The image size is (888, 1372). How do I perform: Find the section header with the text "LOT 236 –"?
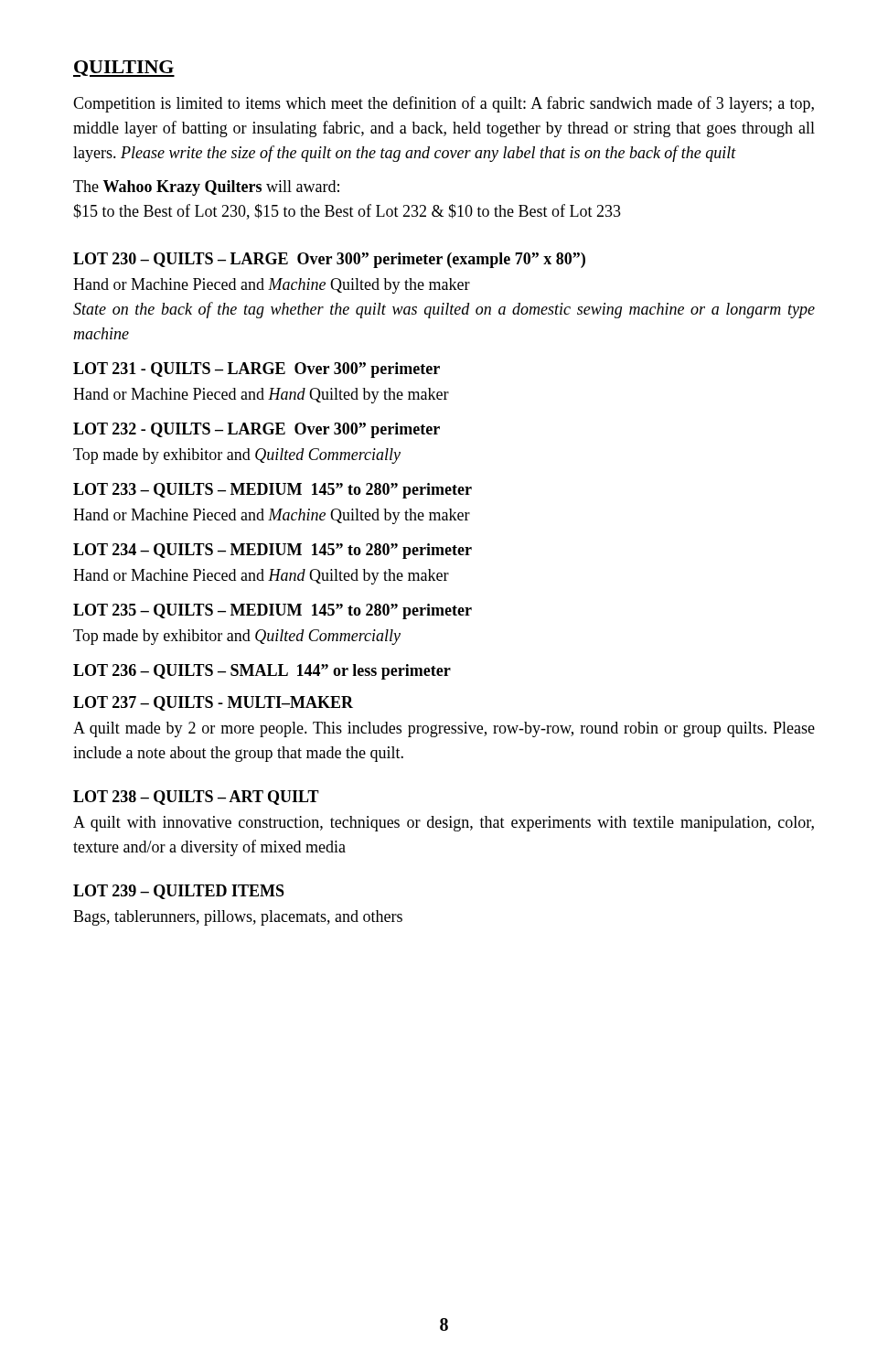tap(444, 671)
